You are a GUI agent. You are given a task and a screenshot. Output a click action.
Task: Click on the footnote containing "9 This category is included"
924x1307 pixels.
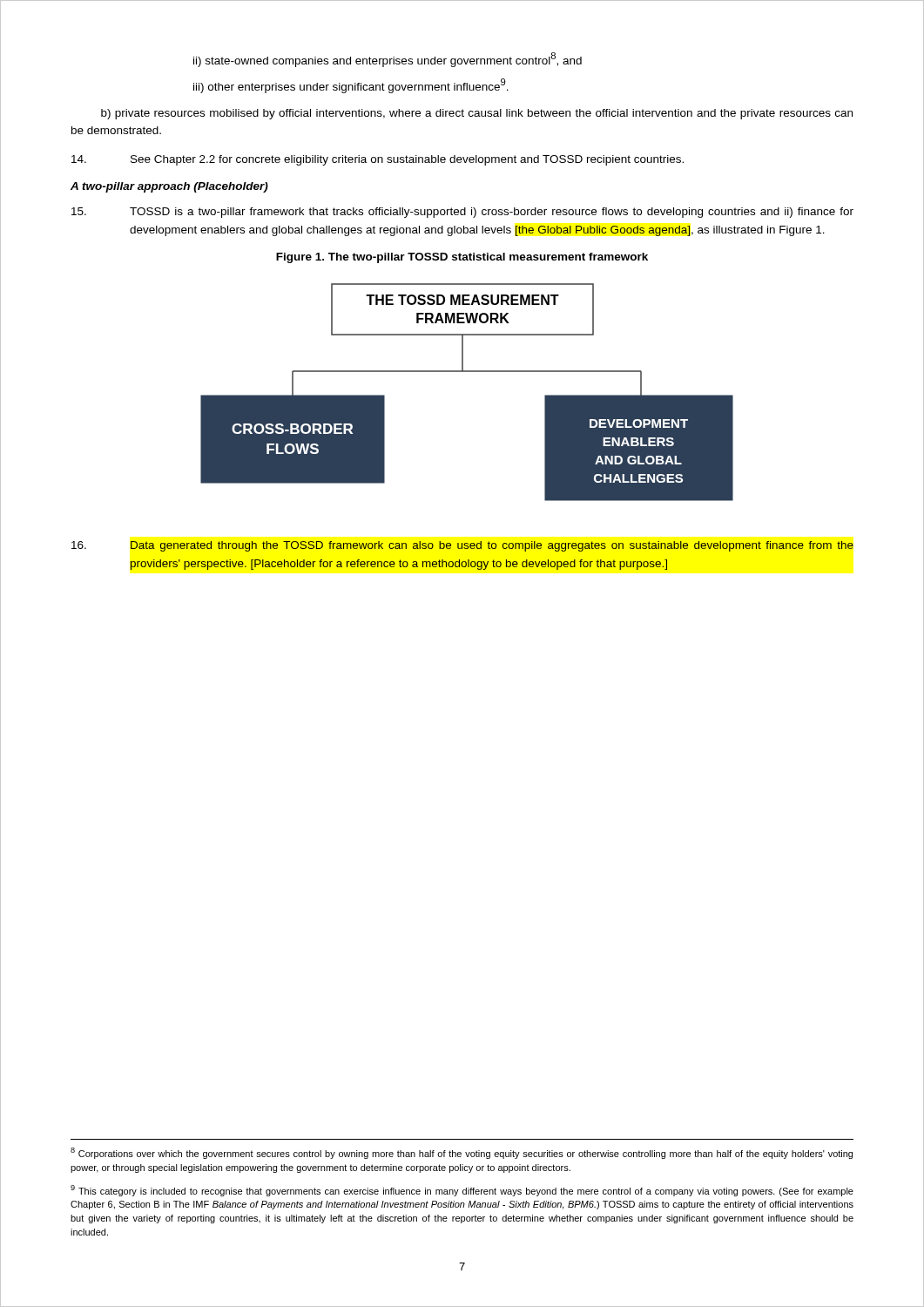coord(462,1210)
